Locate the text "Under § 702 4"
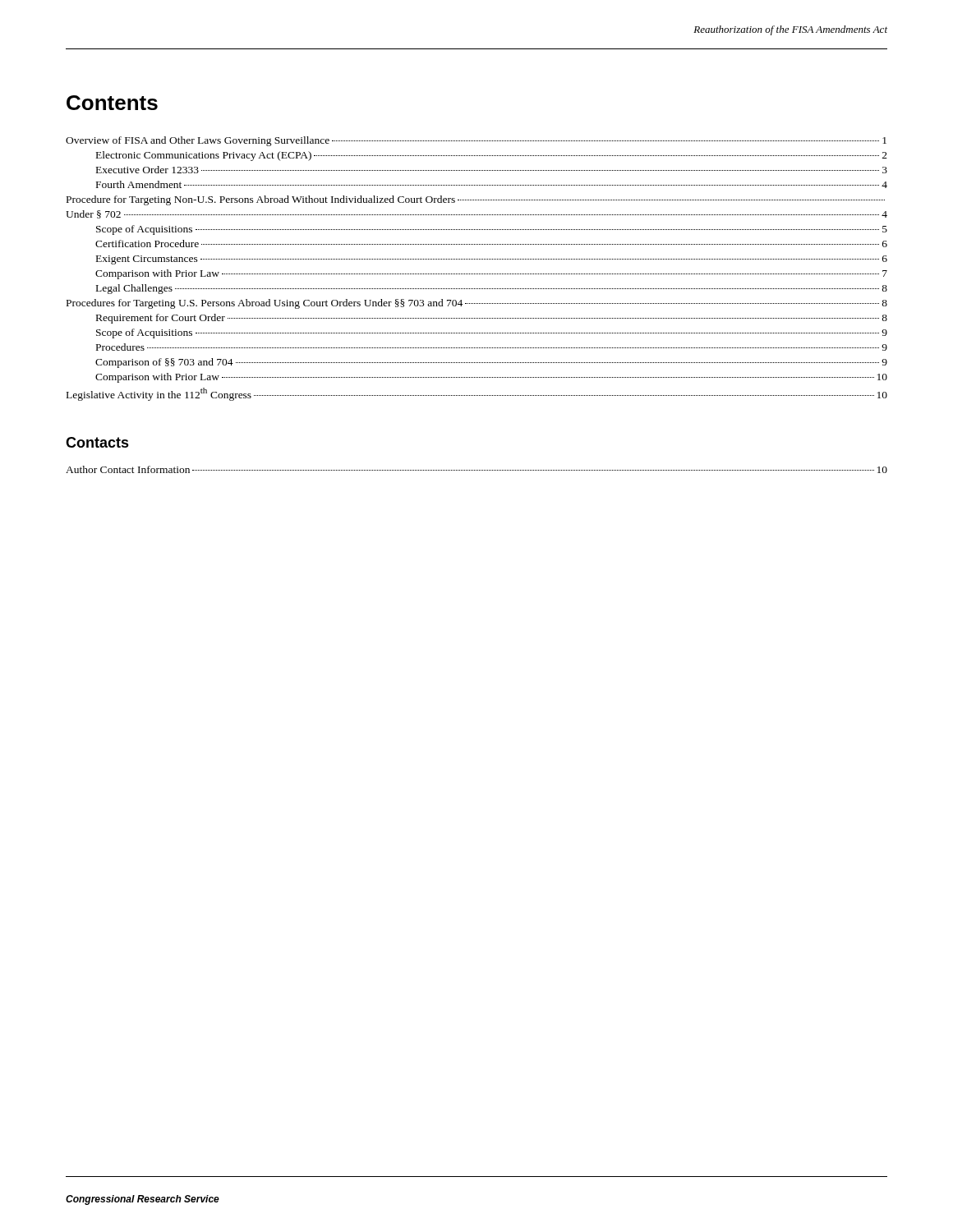953x1232 pixels. coord(476,214)
